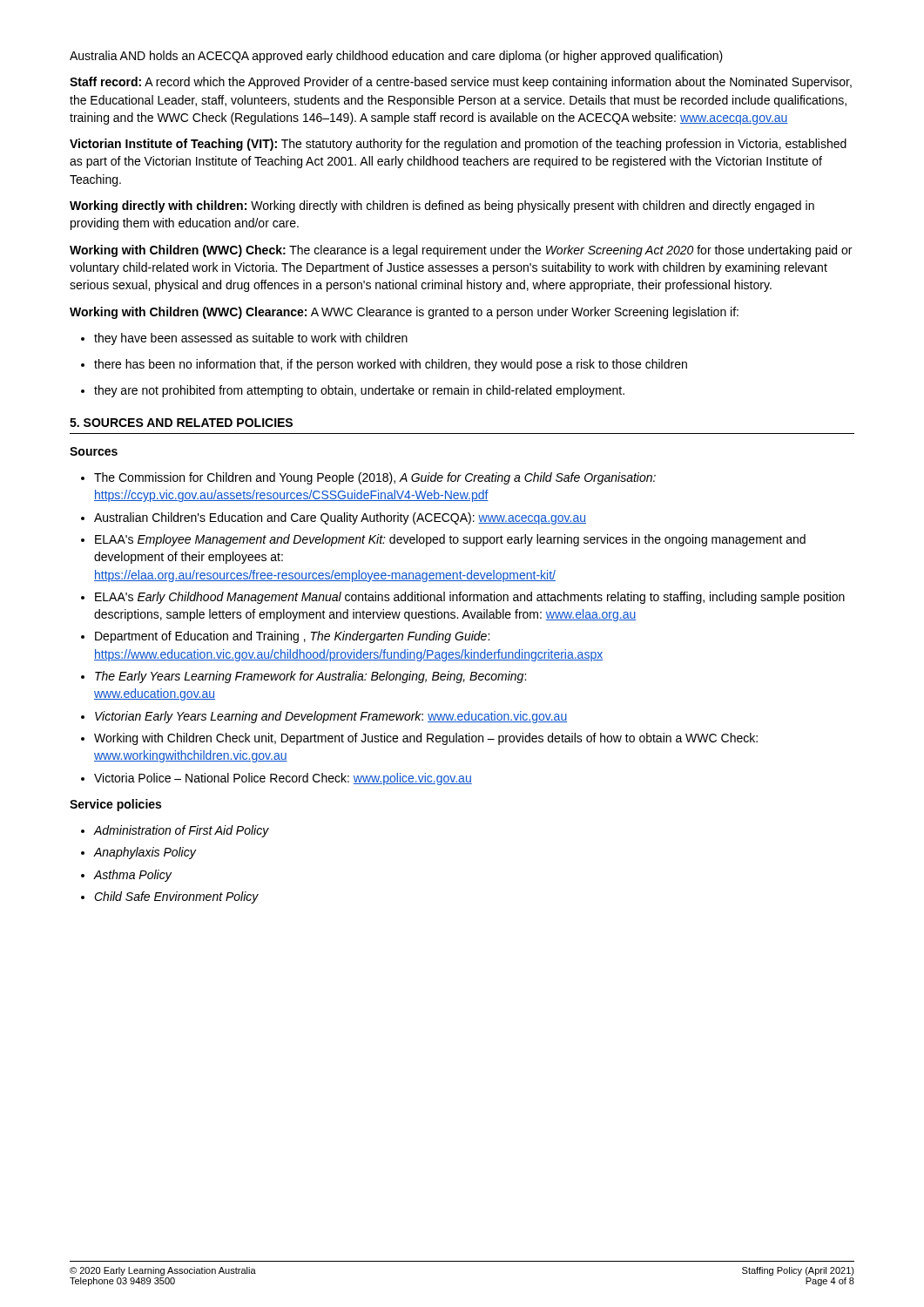Find the block on this page that starts "they have been assessed as suitable to"
924x1307 pixels.
coord(244,339)
